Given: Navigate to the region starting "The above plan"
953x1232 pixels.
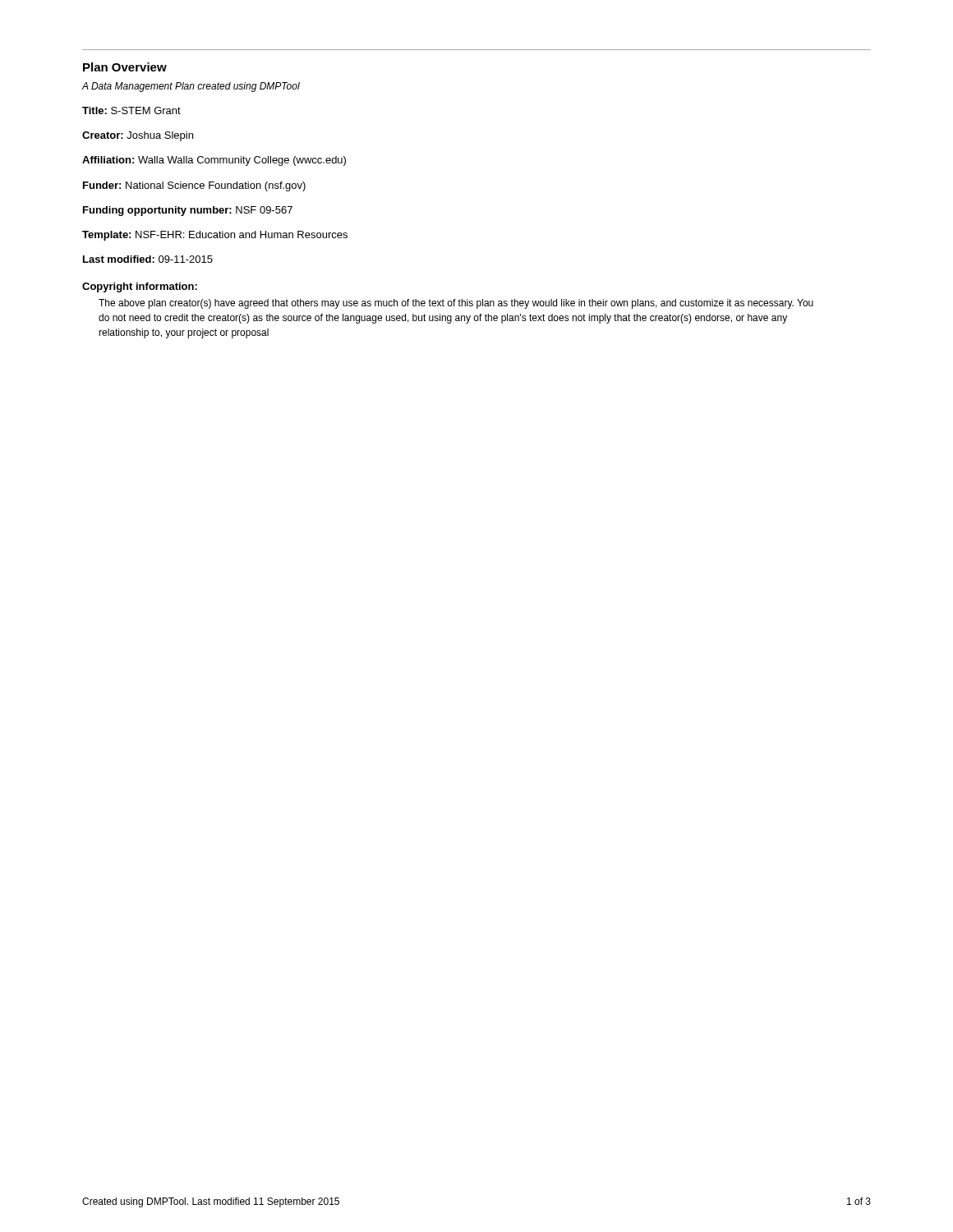Looking at the screenshot, I should [x=456, y=318].
